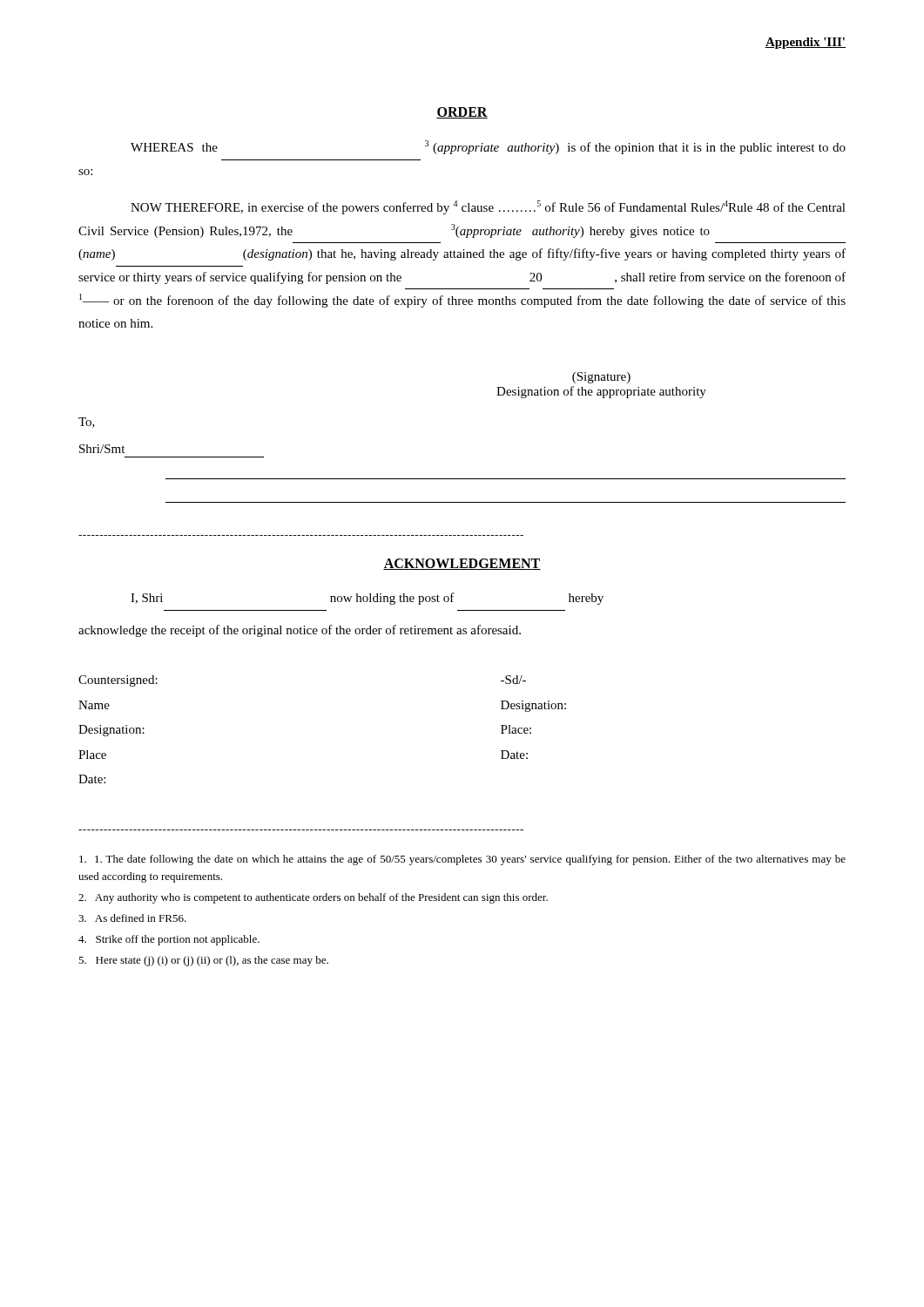Viewport: 924px width, 1307px height.
Task: Click the passage that begins "NOW THEREFORE, in exercise of the"
Action: click(462, 264)
